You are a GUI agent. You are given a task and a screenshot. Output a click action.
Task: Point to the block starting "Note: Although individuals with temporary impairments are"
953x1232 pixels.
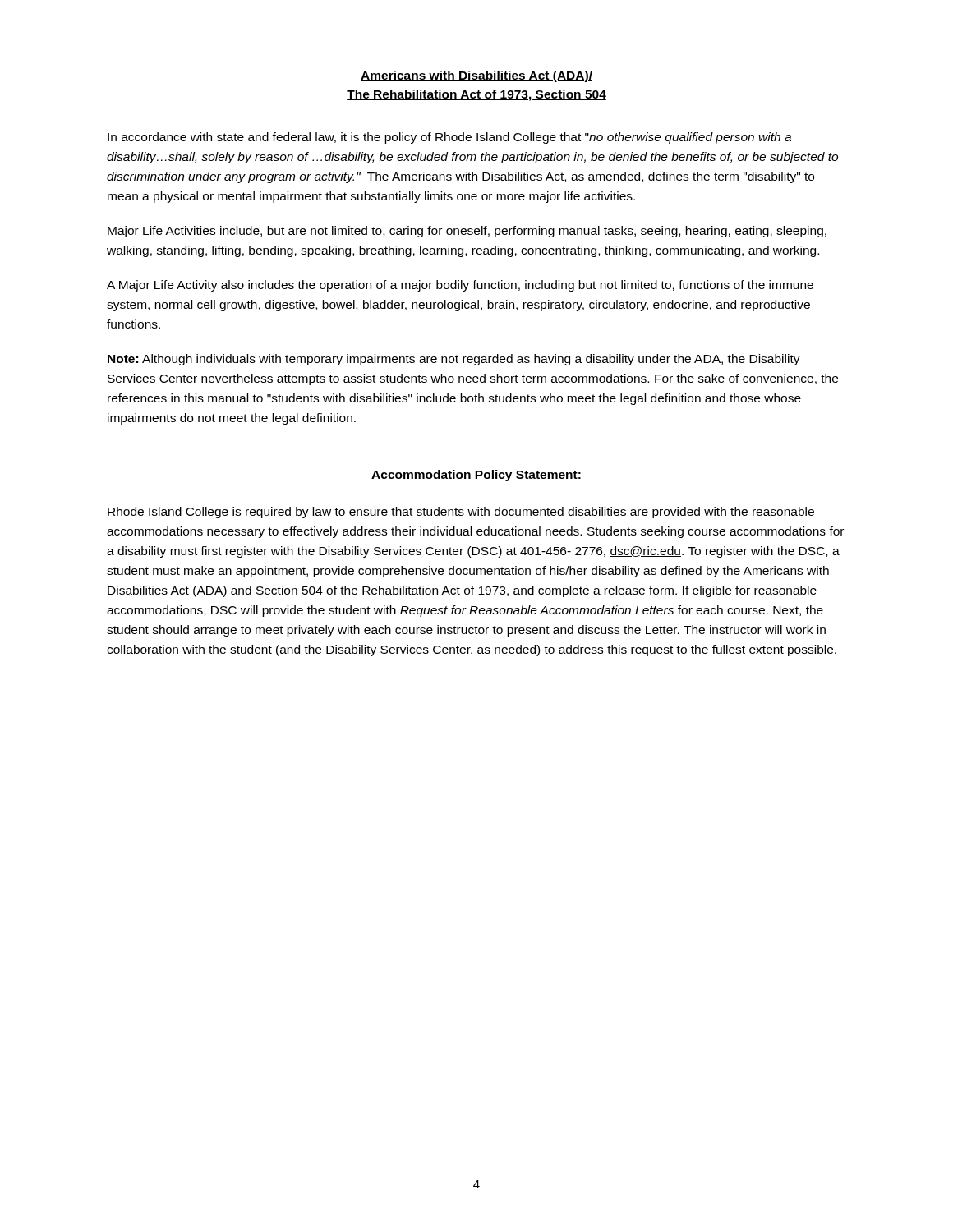coord(473,388)
